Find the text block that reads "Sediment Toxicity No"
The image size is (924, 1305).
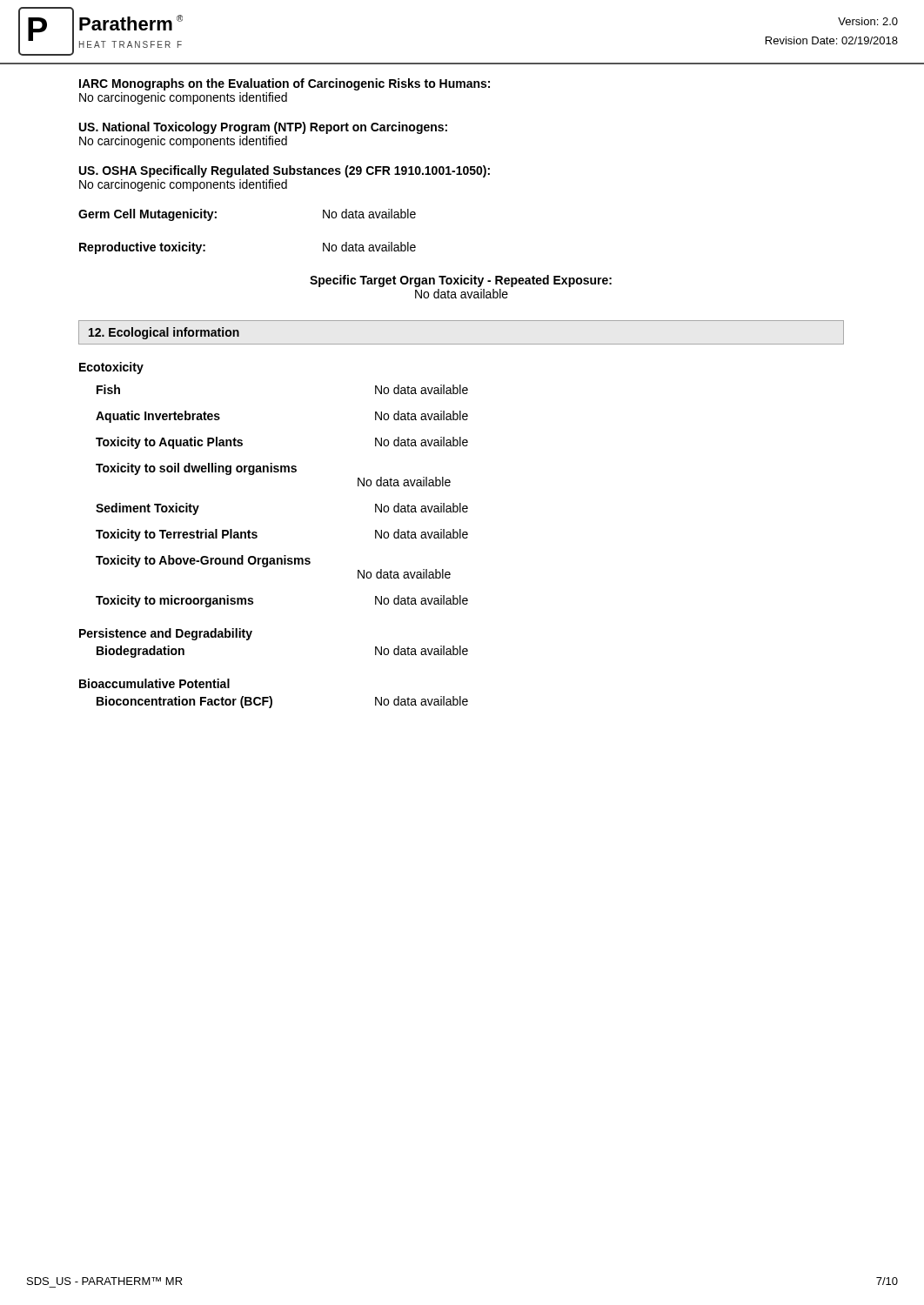coord(141,509)
